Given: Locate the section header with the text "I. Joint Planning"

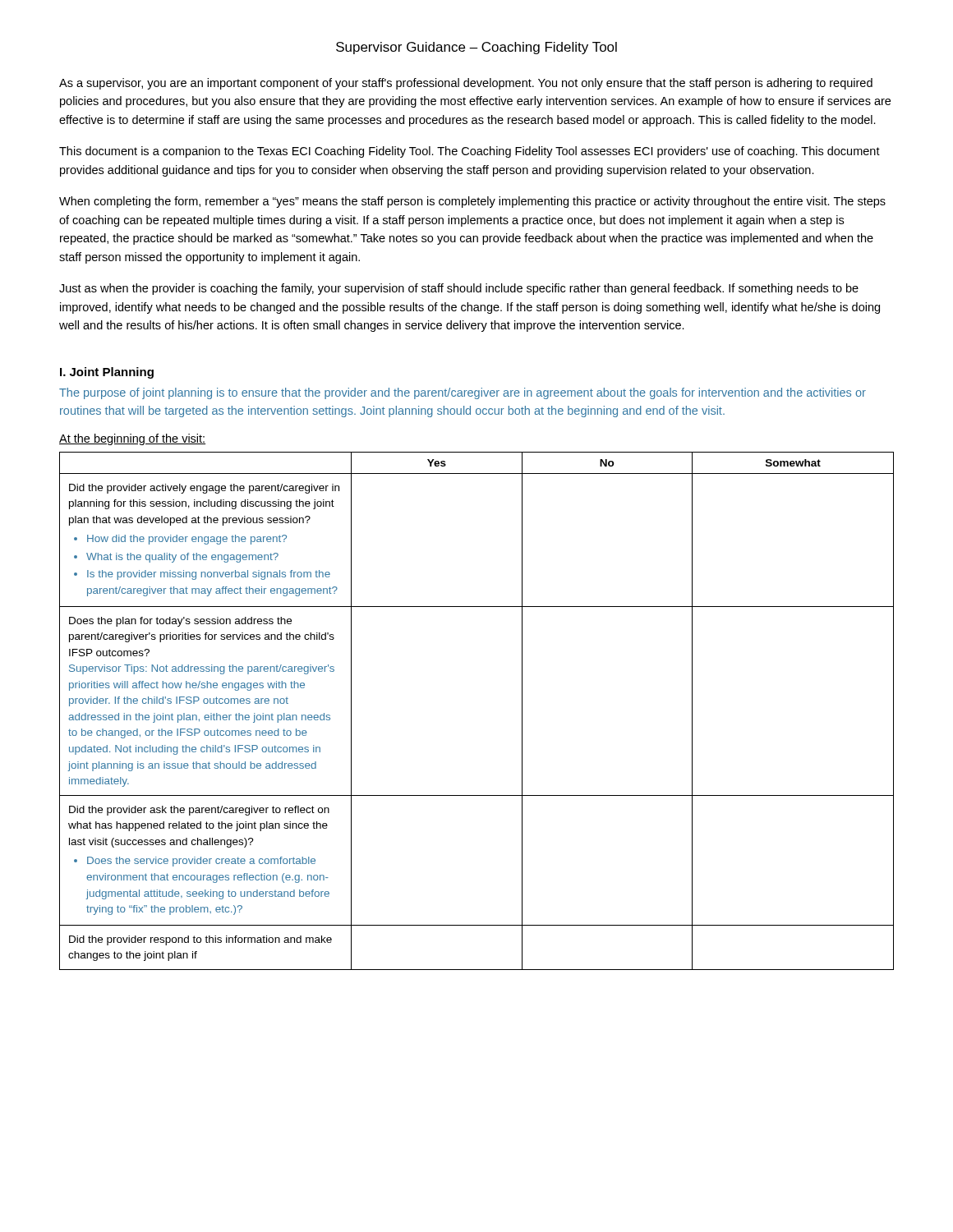Looking at the screenshot, I should click(107, 371).
